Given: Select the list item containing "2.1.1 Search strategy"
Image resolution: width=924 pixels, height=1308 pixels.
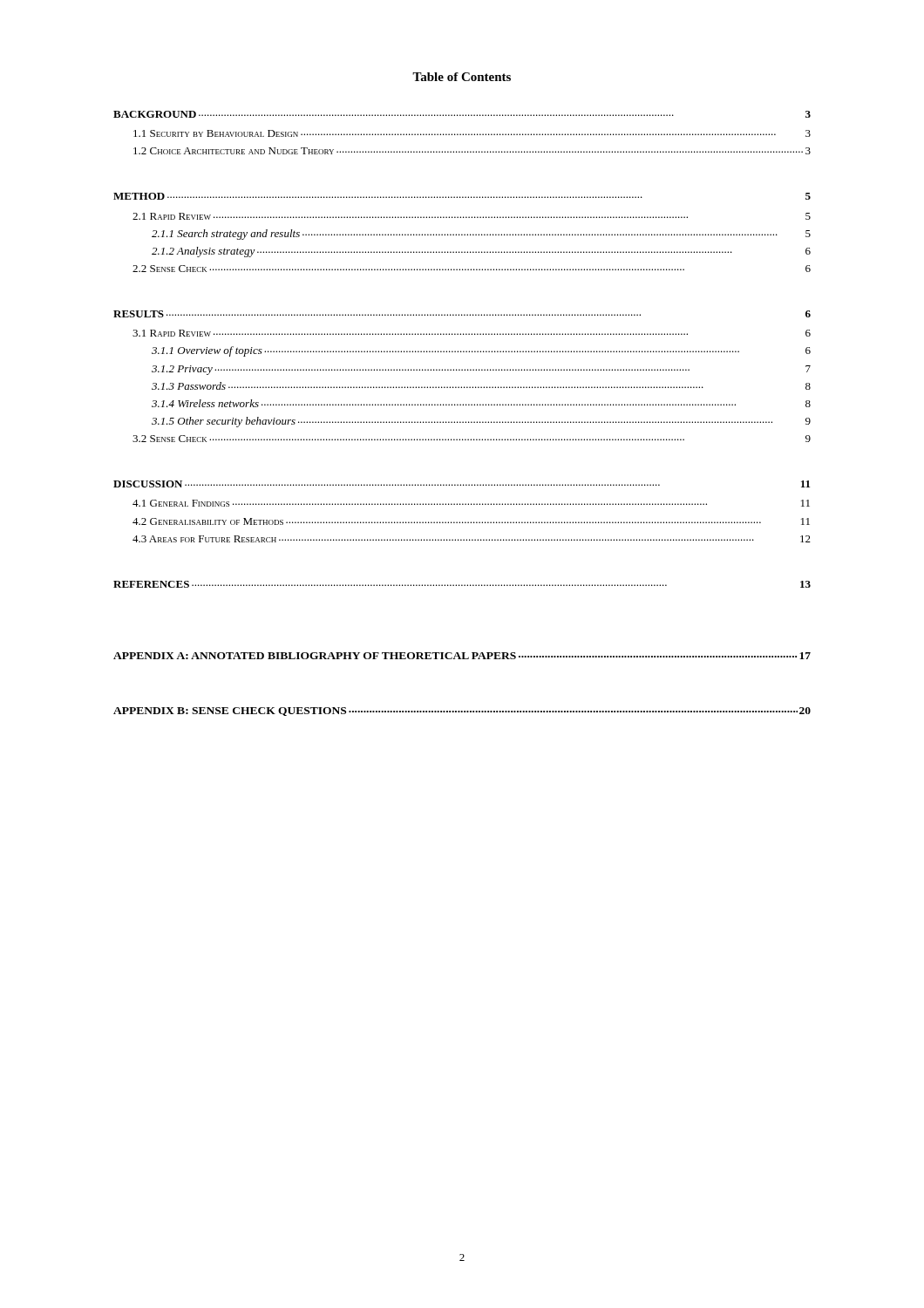Looking at the screenshot, I should pos(462,233).
